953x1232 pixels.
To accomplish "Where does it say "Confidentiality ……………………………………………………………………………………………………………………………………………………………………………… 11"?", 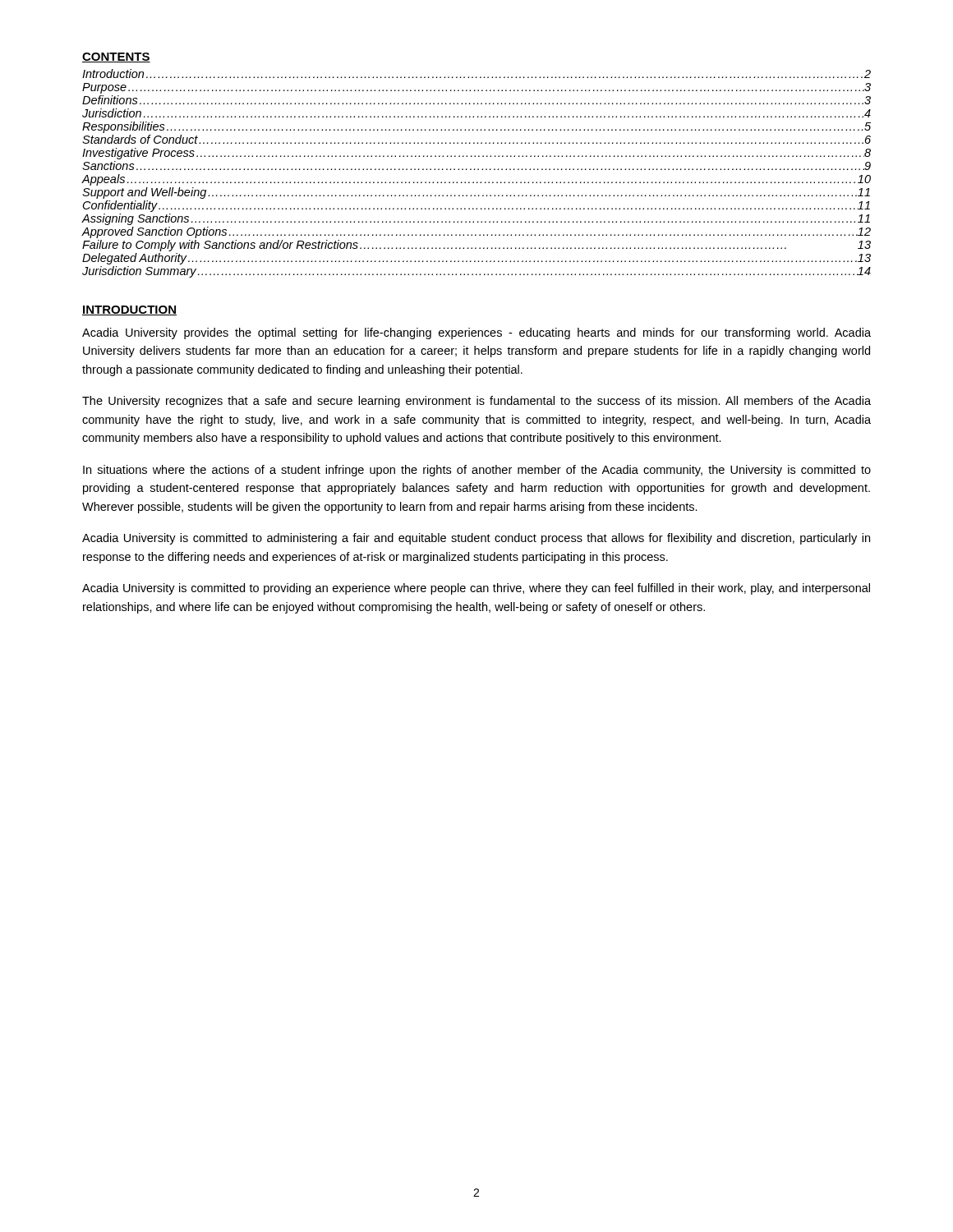I will 476,205.
